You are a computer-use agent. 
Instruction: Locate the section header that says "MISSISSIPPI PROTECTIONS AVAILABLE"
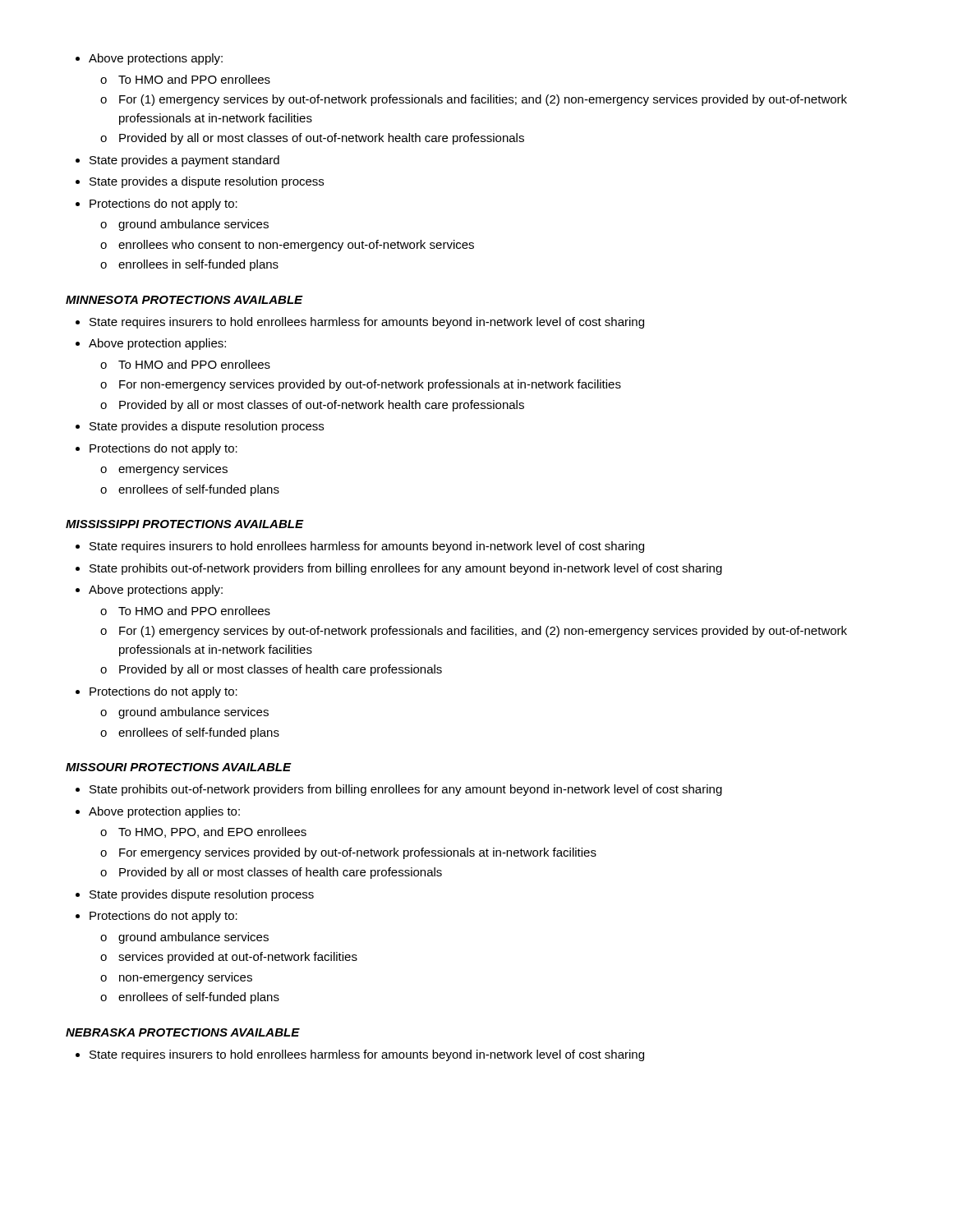pos(184,524)
